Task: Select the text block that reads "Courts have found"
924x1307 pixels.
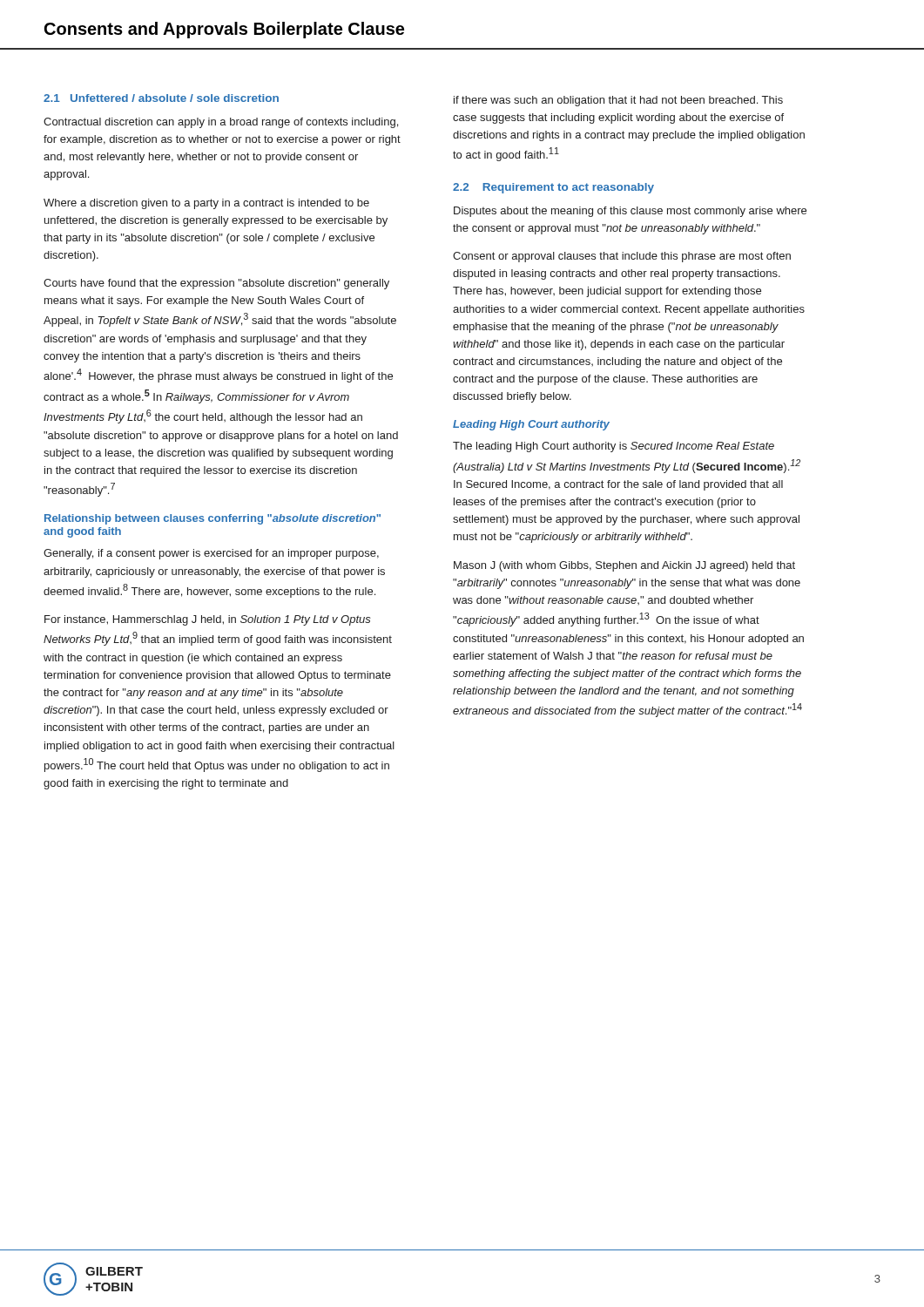Action: (221, 387)
